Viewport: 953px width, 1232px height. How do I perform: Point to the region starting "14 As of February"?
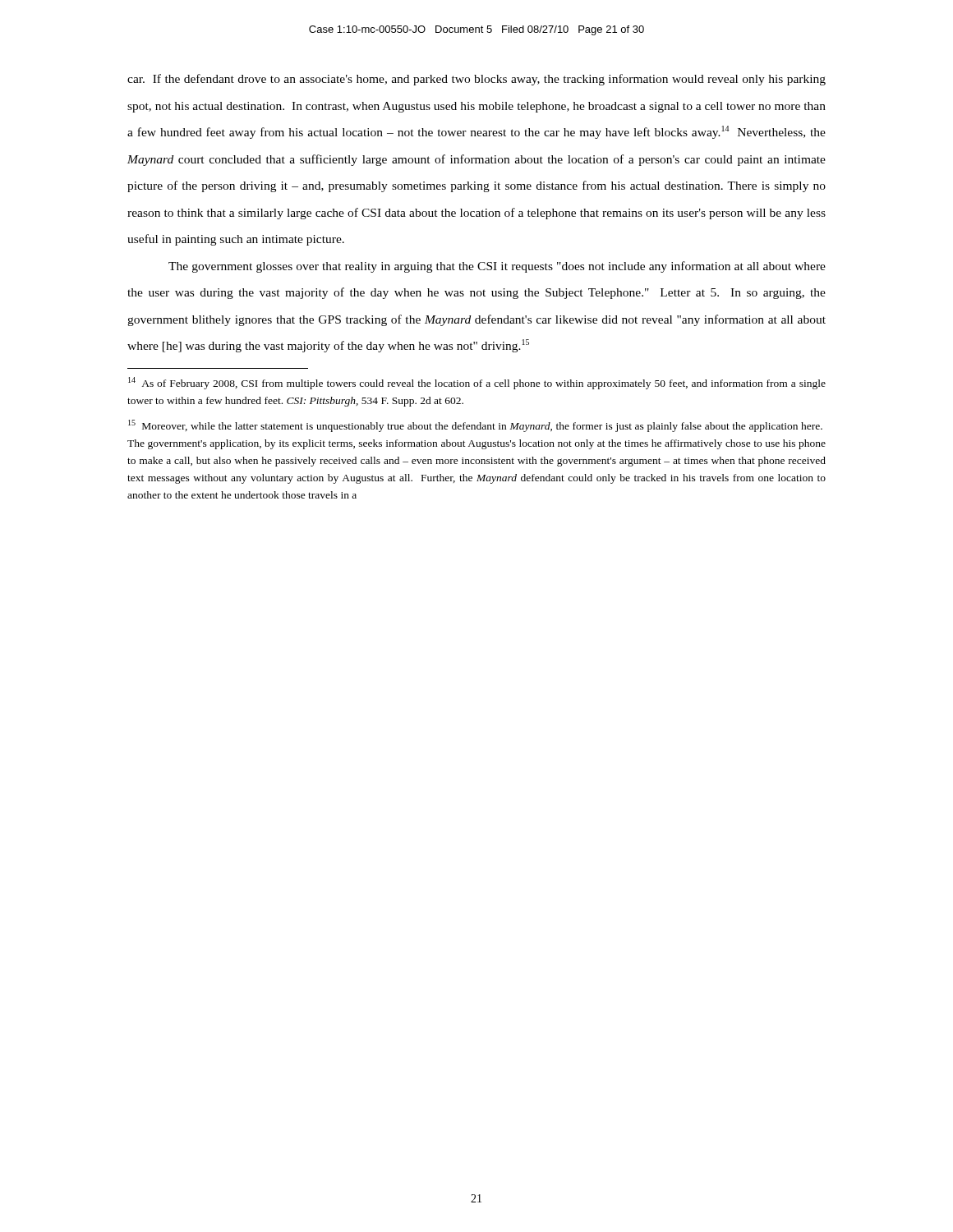click(476, 391)
